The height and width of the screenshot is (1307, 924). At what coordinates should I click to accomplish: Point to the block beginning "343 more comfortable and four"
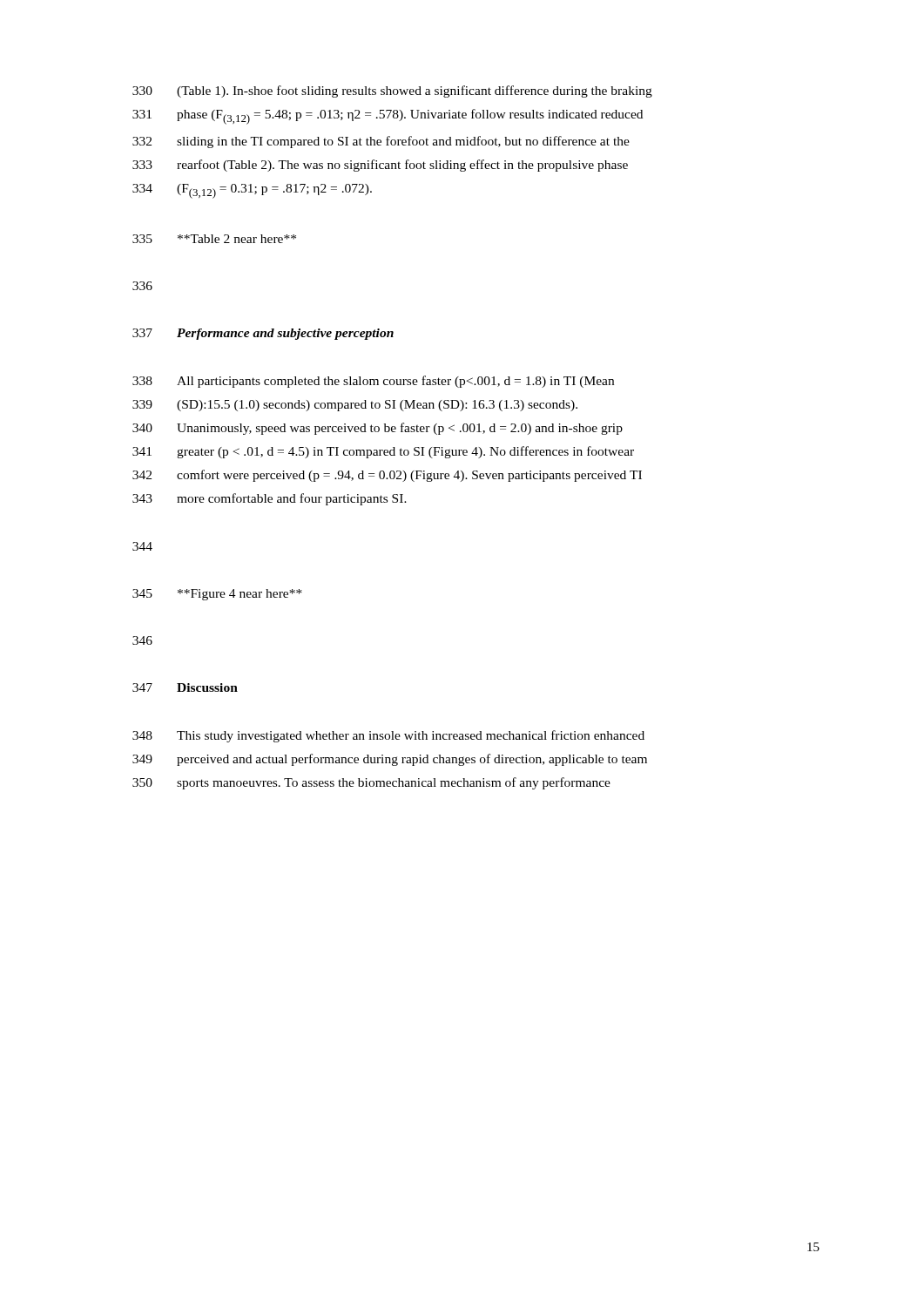pyautogui.click(x=270, y=499)
